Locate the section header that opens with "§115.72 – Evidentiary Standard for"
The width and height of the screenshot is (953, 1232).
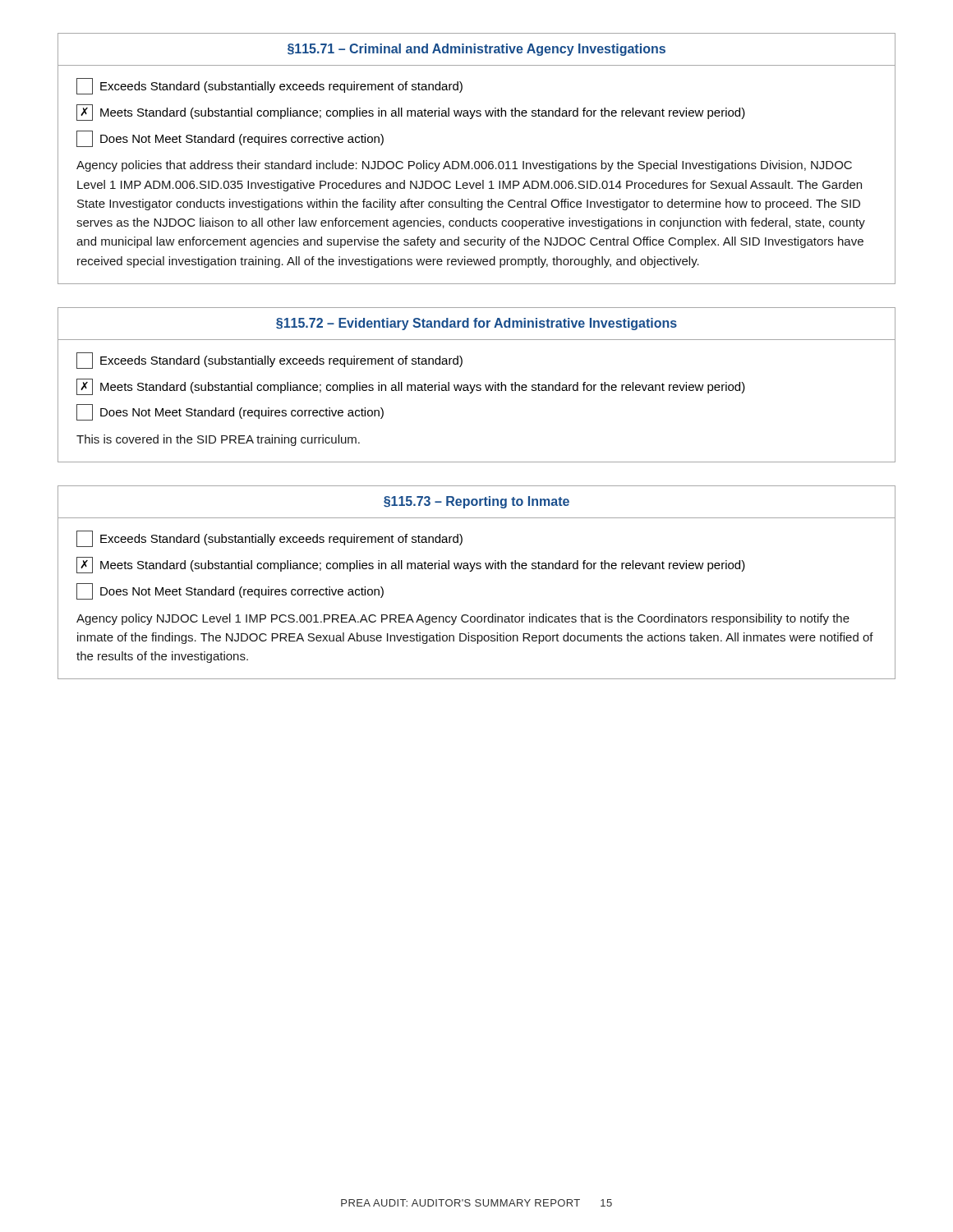click(x=476, y=323)
